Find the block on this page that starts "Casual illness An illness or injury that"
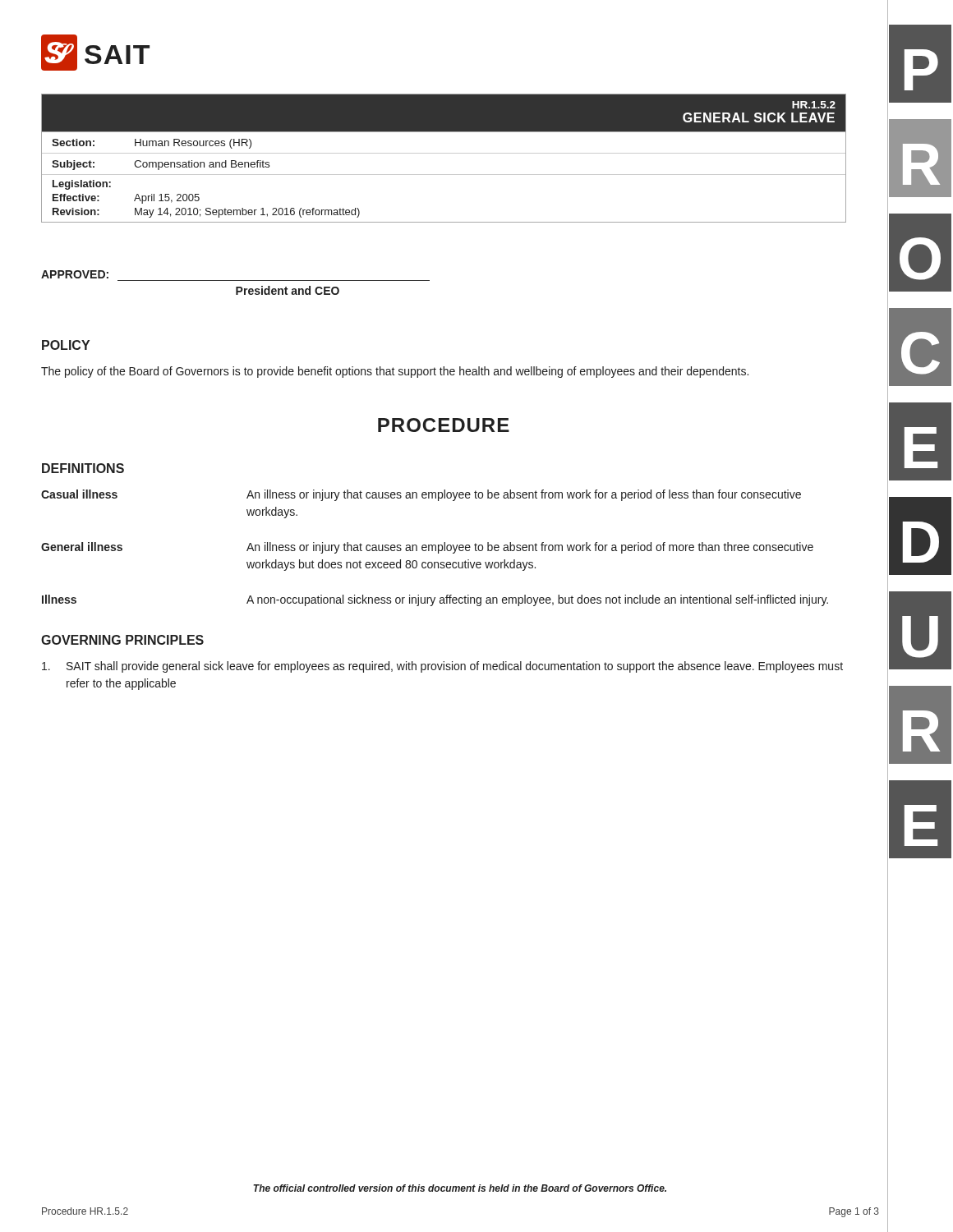 pos(444,503)
